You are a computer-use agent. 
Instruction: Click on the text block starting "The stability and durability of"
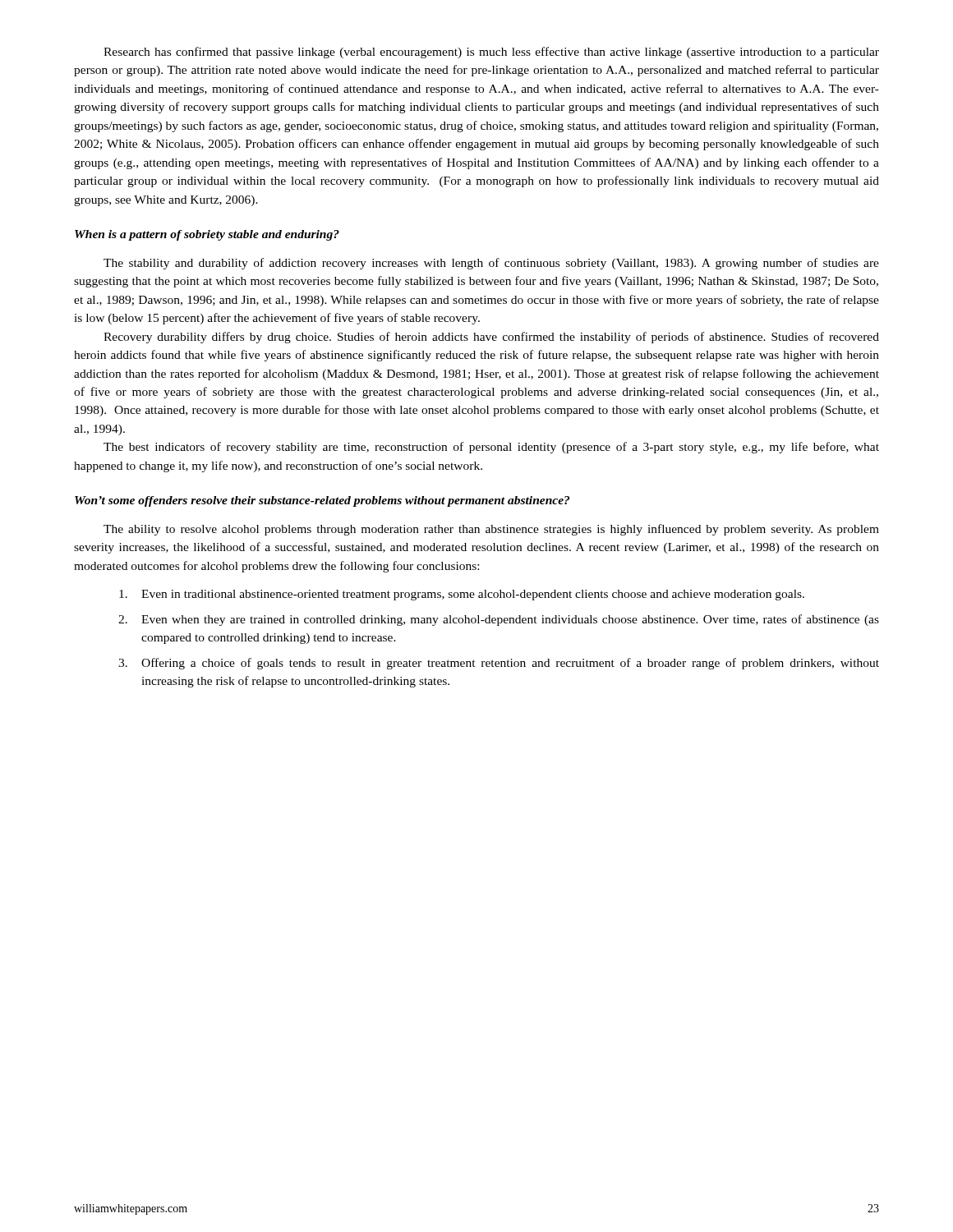(476, 290)
